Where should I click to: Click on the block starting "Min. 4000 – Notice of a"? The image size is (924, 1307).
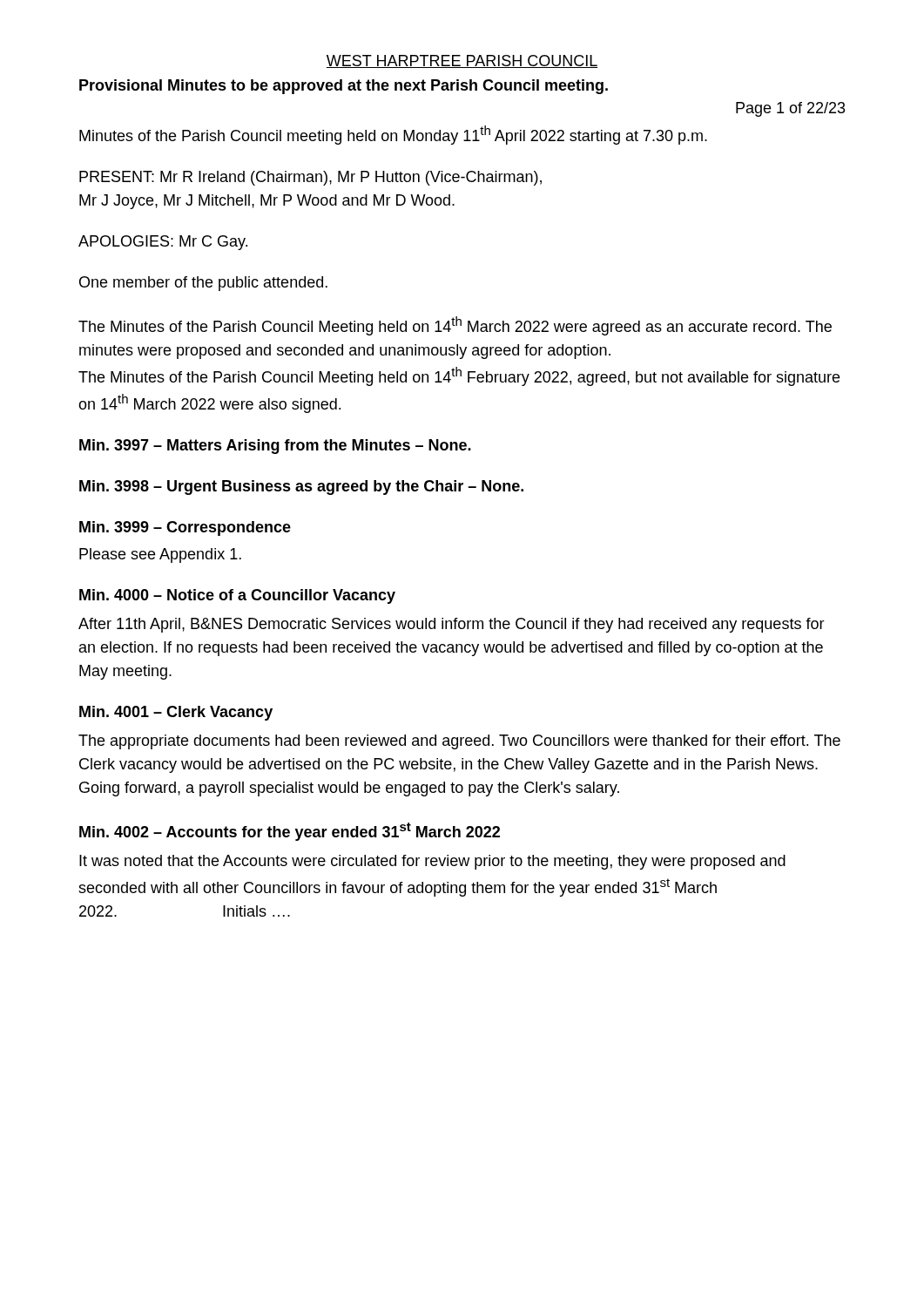[237, 595]
